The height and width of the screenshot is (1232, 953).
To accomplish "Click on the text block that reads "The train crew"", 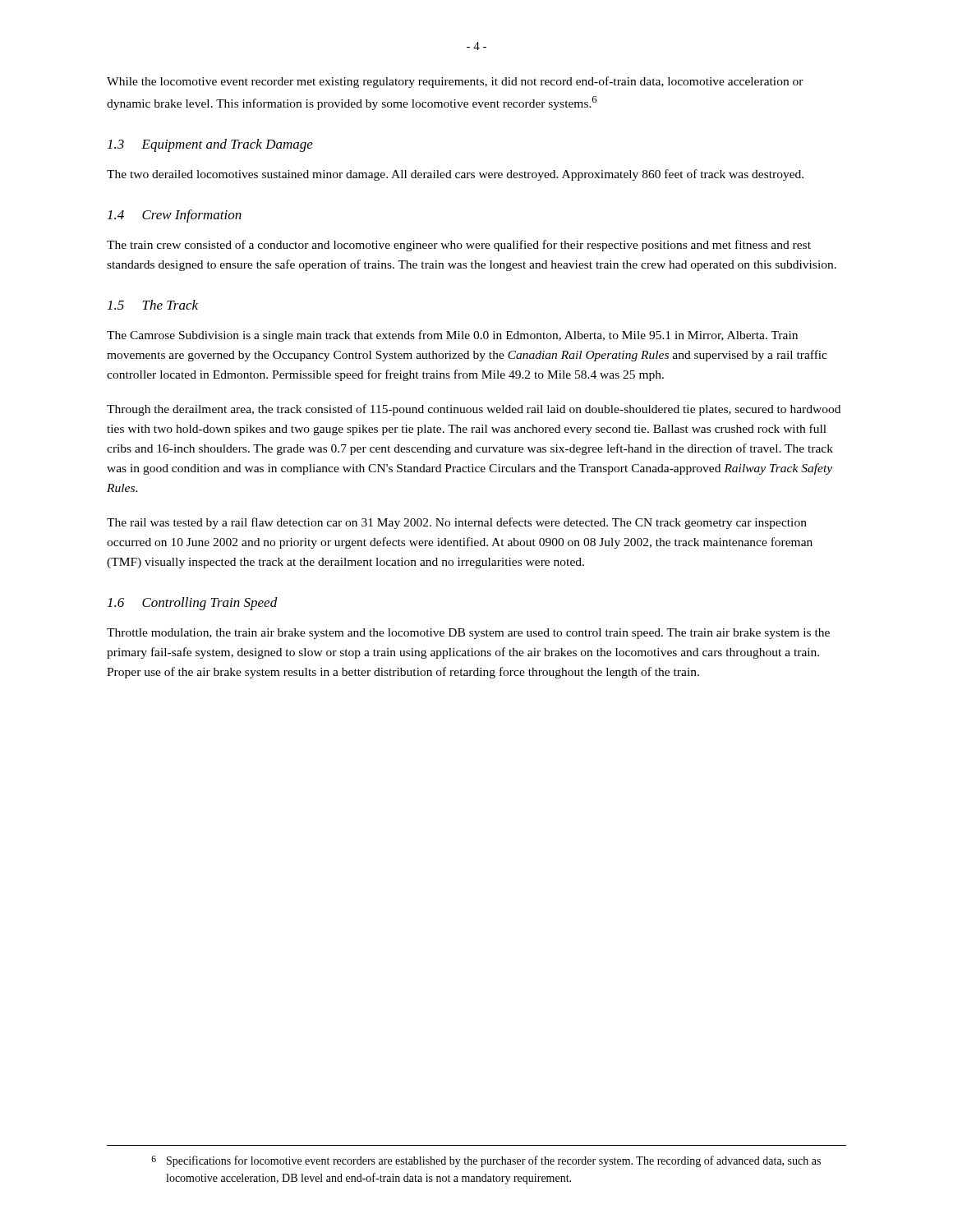I will click(472, 254).
